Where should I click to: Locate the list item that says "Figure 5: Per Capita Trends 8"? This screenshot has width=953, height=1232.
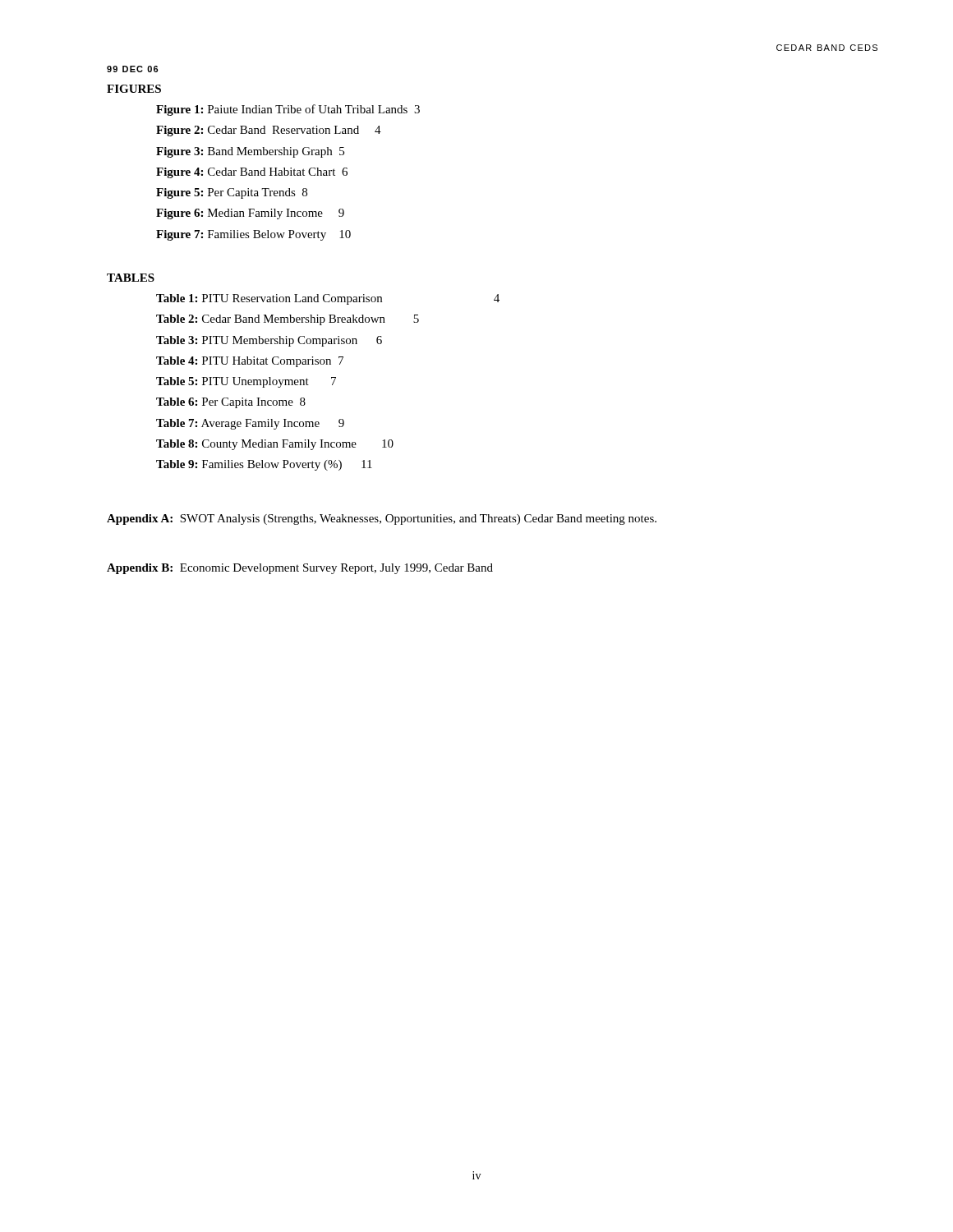[288, 193]
